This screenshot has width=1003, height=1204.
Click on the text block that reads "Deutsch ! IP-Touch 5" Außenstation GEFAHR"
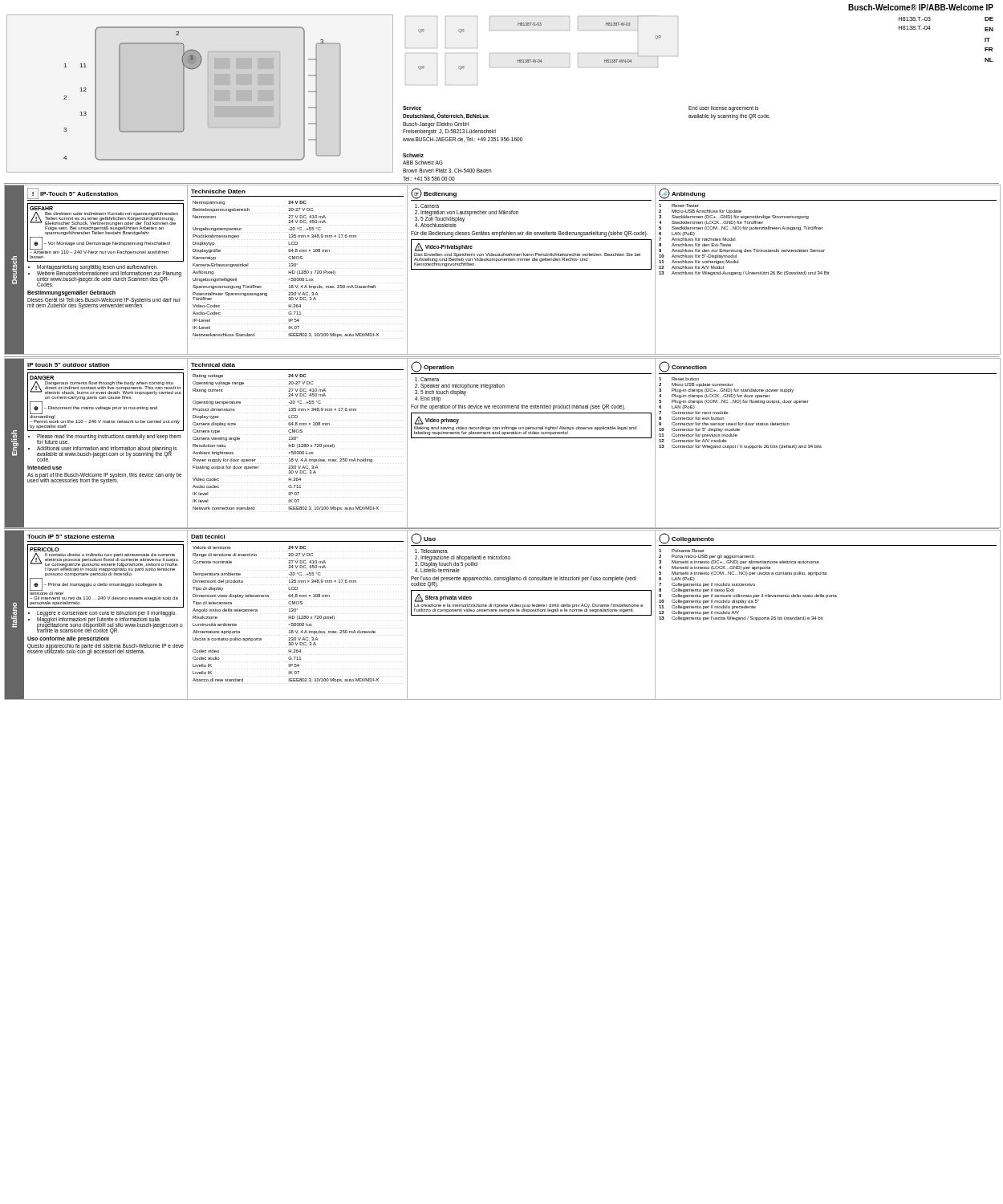(x=502, y=270)
